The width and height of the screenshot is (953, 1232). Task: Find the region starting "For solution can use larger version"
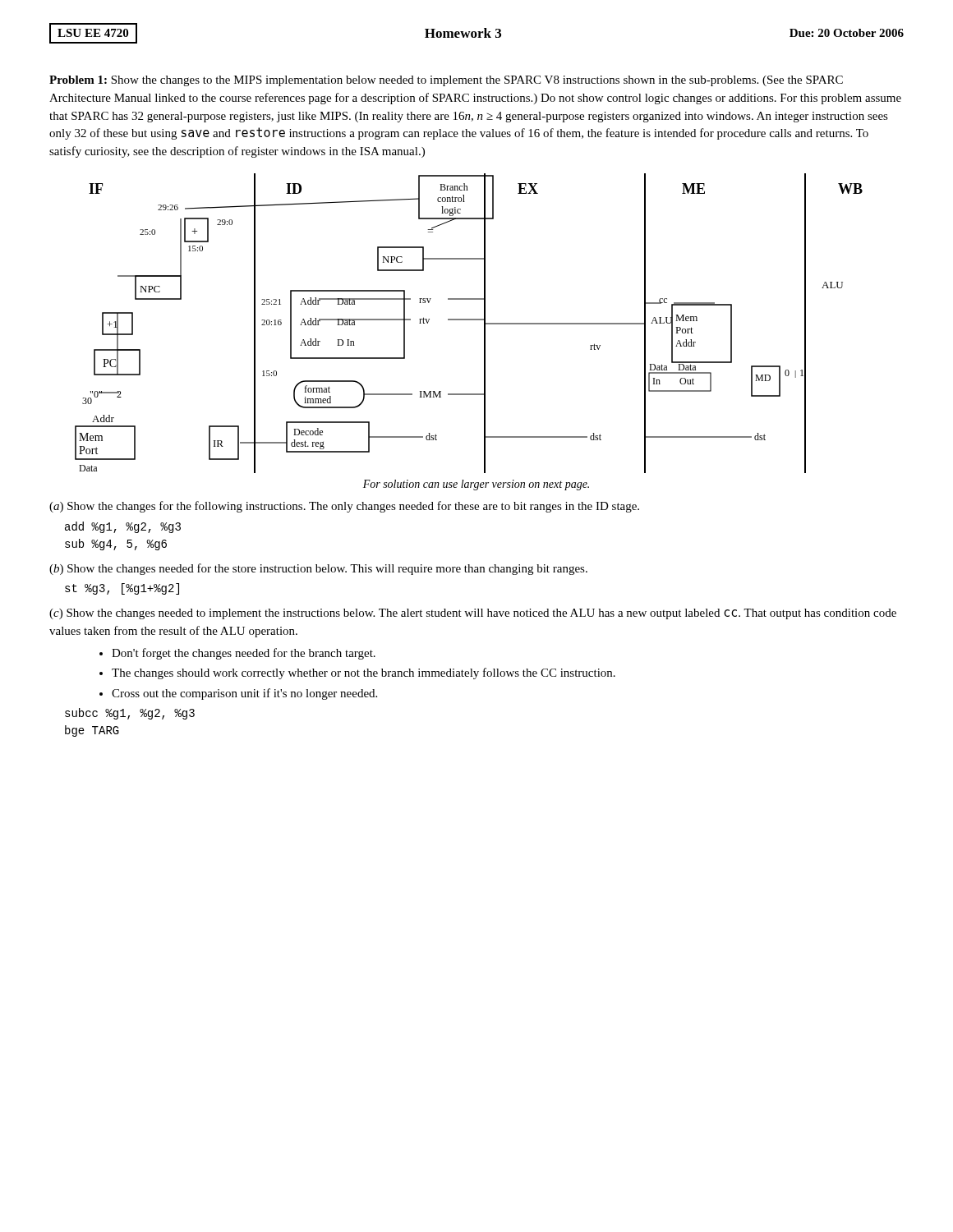tap(476, 484)
